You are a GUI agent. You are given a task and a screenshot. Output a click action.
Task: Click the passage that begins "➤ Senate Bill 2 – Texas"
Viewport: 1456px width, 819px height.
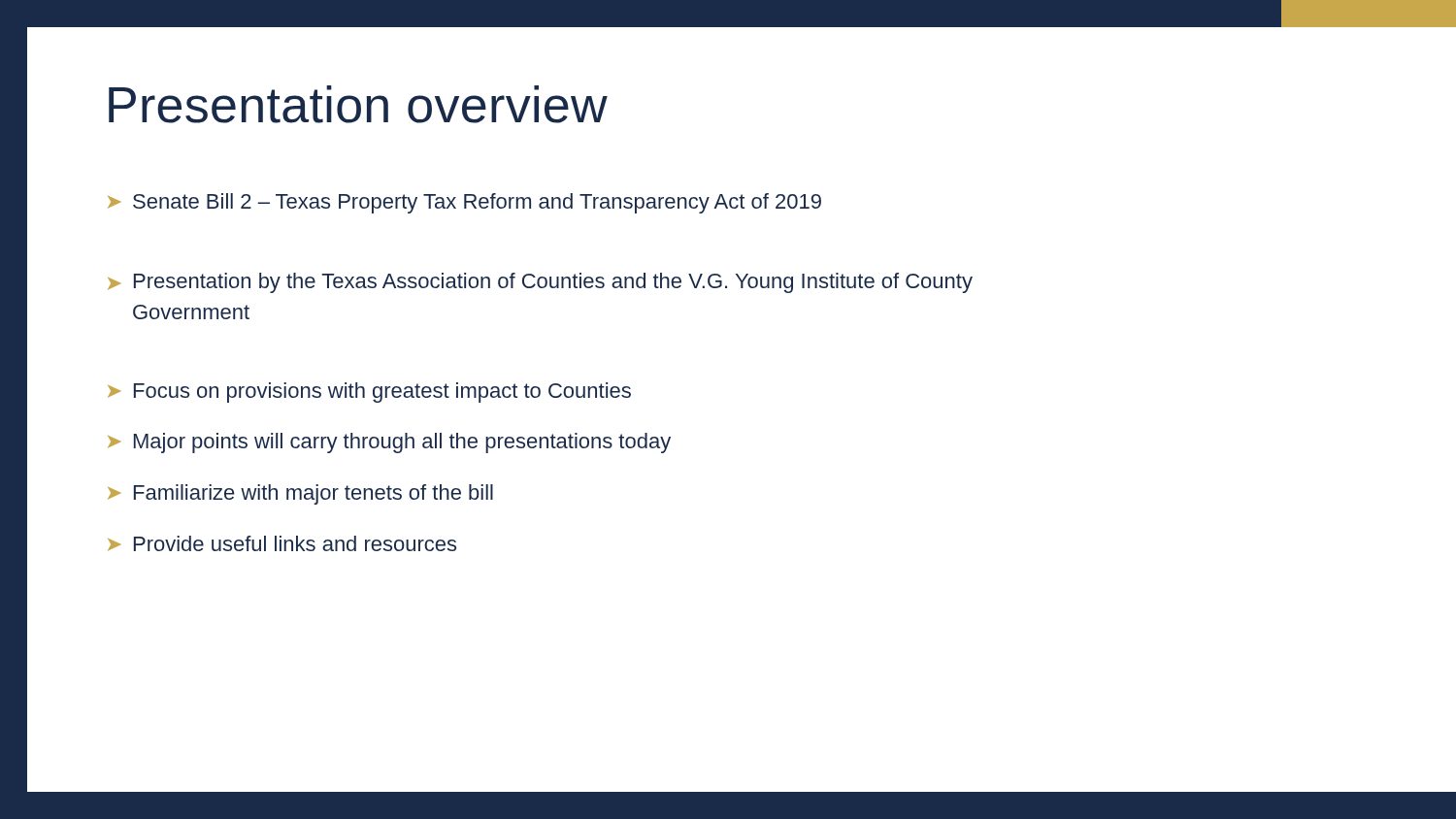coord(463,202)
